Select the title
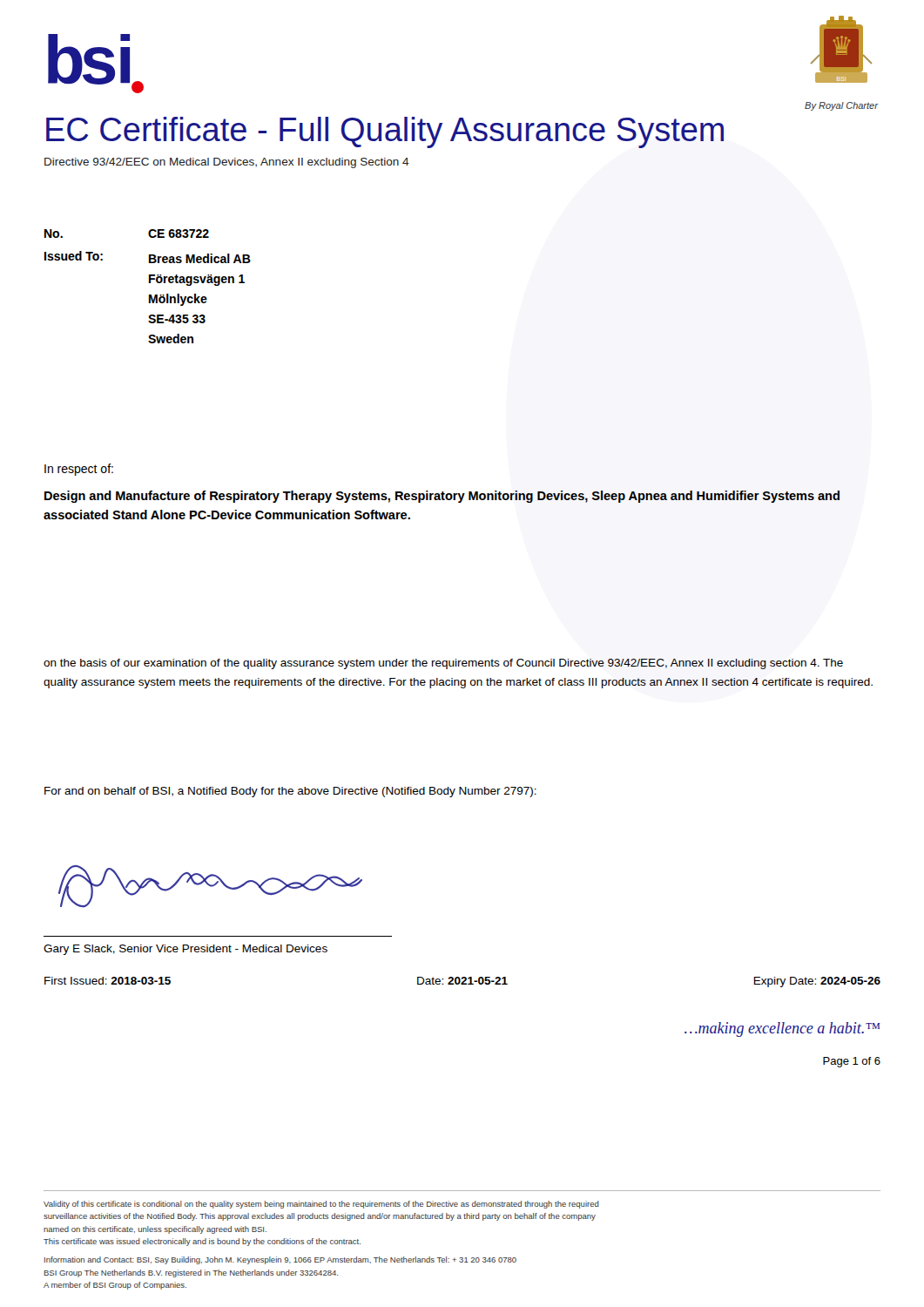Viewport: 924px width, 1307px height. coord(462,140)
